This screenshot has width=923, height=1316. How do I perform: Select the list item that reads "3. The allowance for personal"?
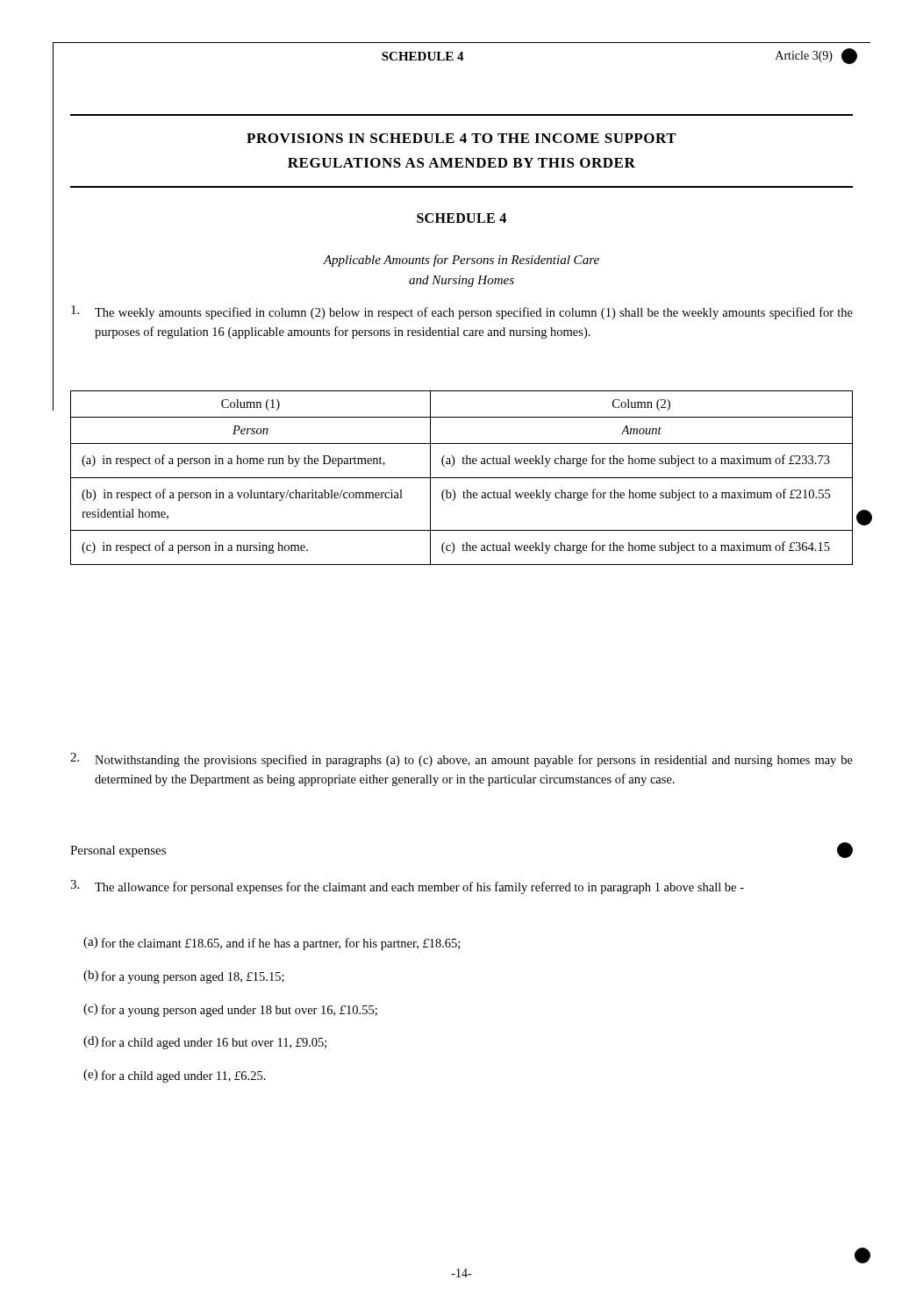[x=462, y=887]
